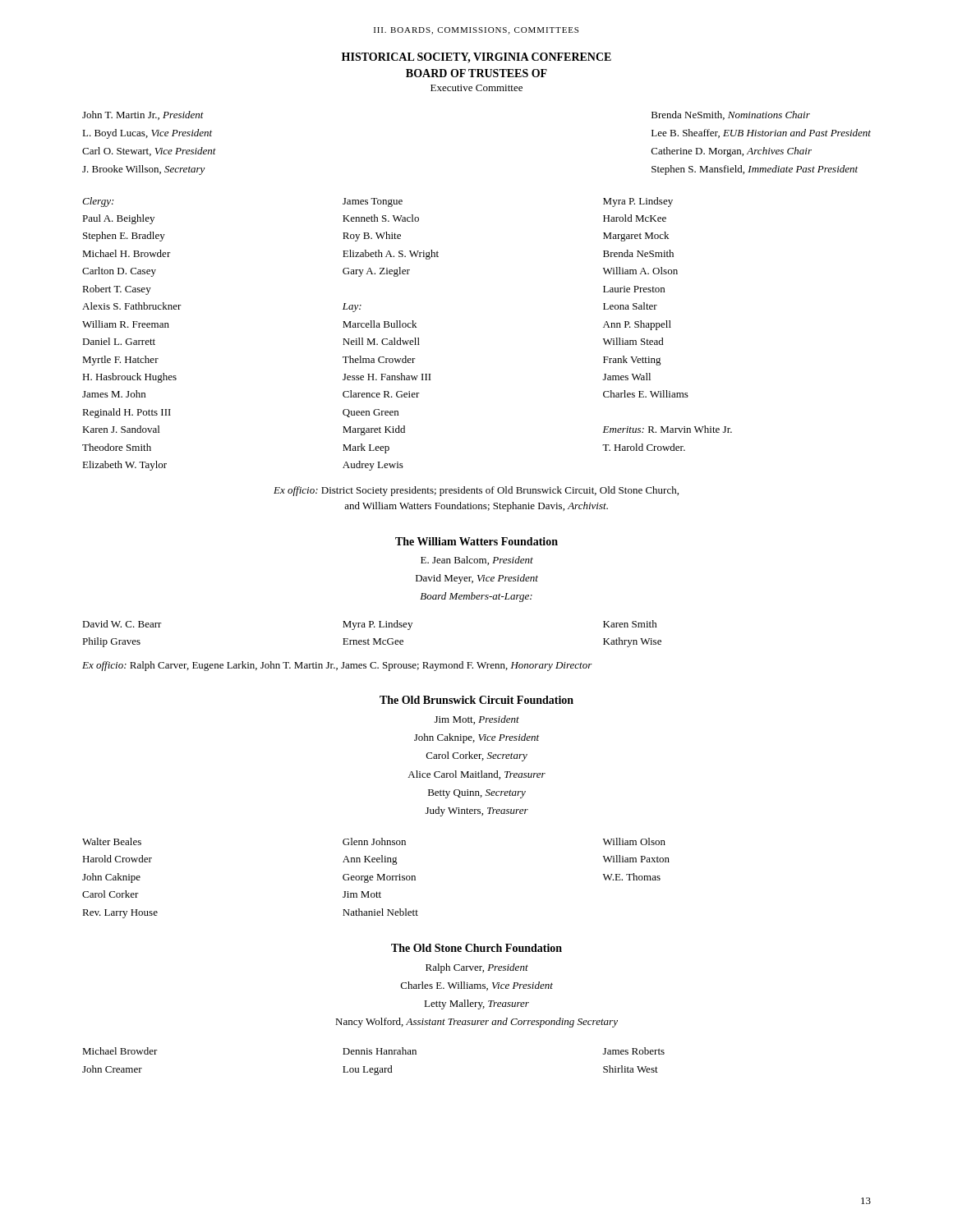Locate the text block that reads "Jim Mott, President John Caknipe,"
953x1232 pixels.
[476, 765]
